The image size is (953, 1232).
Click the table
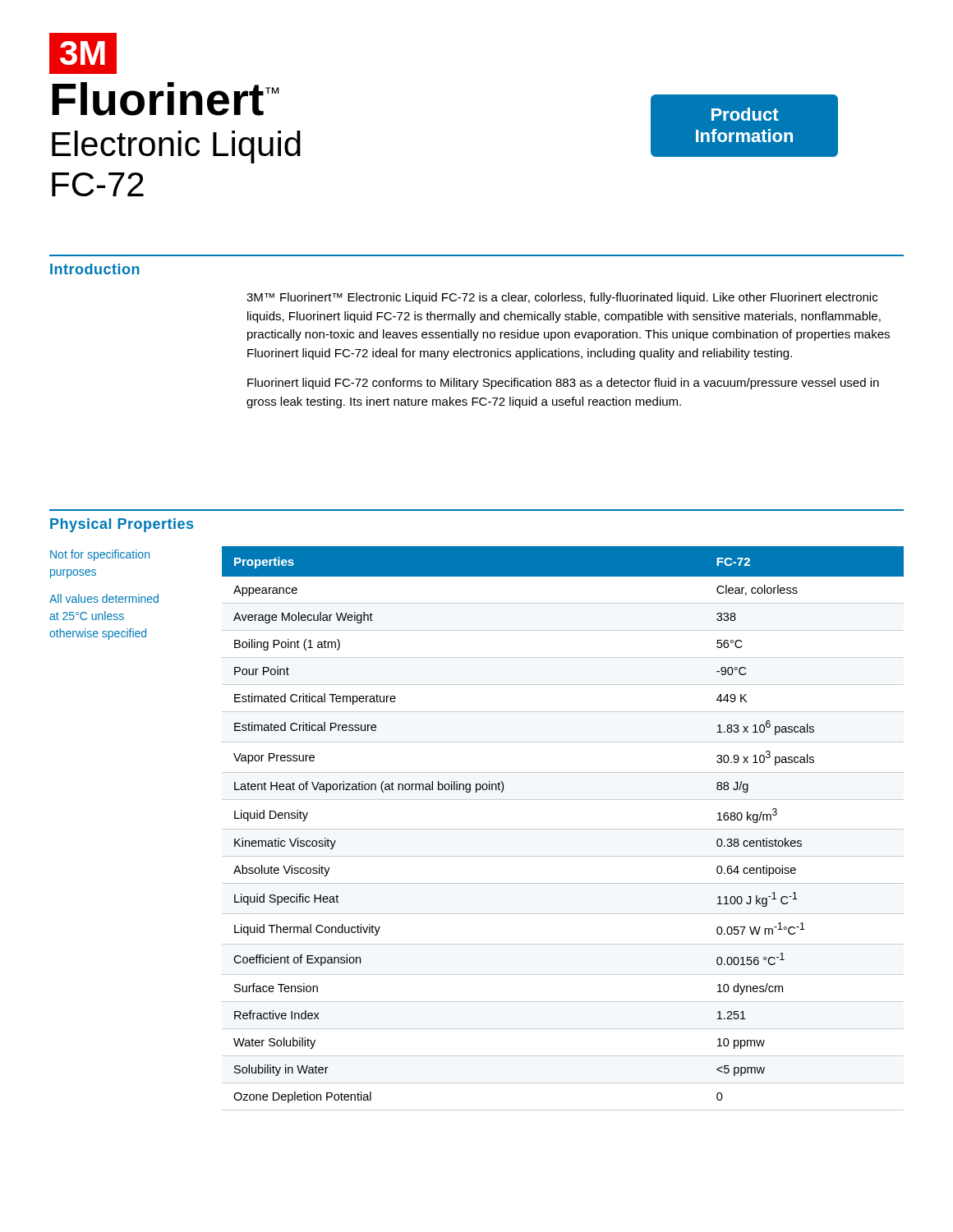(563, 828)
